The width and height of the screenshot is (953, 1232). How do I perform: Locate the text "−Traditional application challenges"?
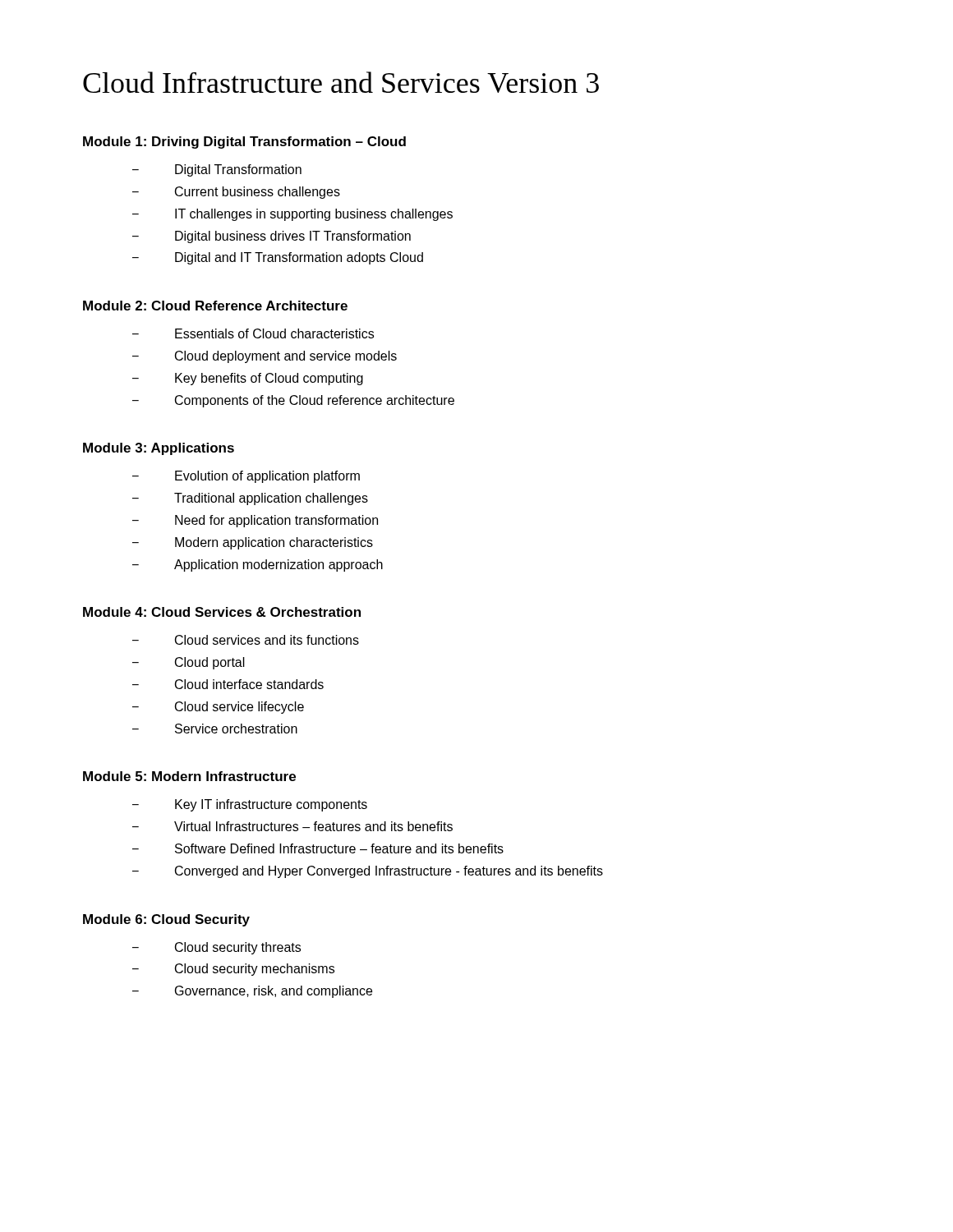click(250, 499)
